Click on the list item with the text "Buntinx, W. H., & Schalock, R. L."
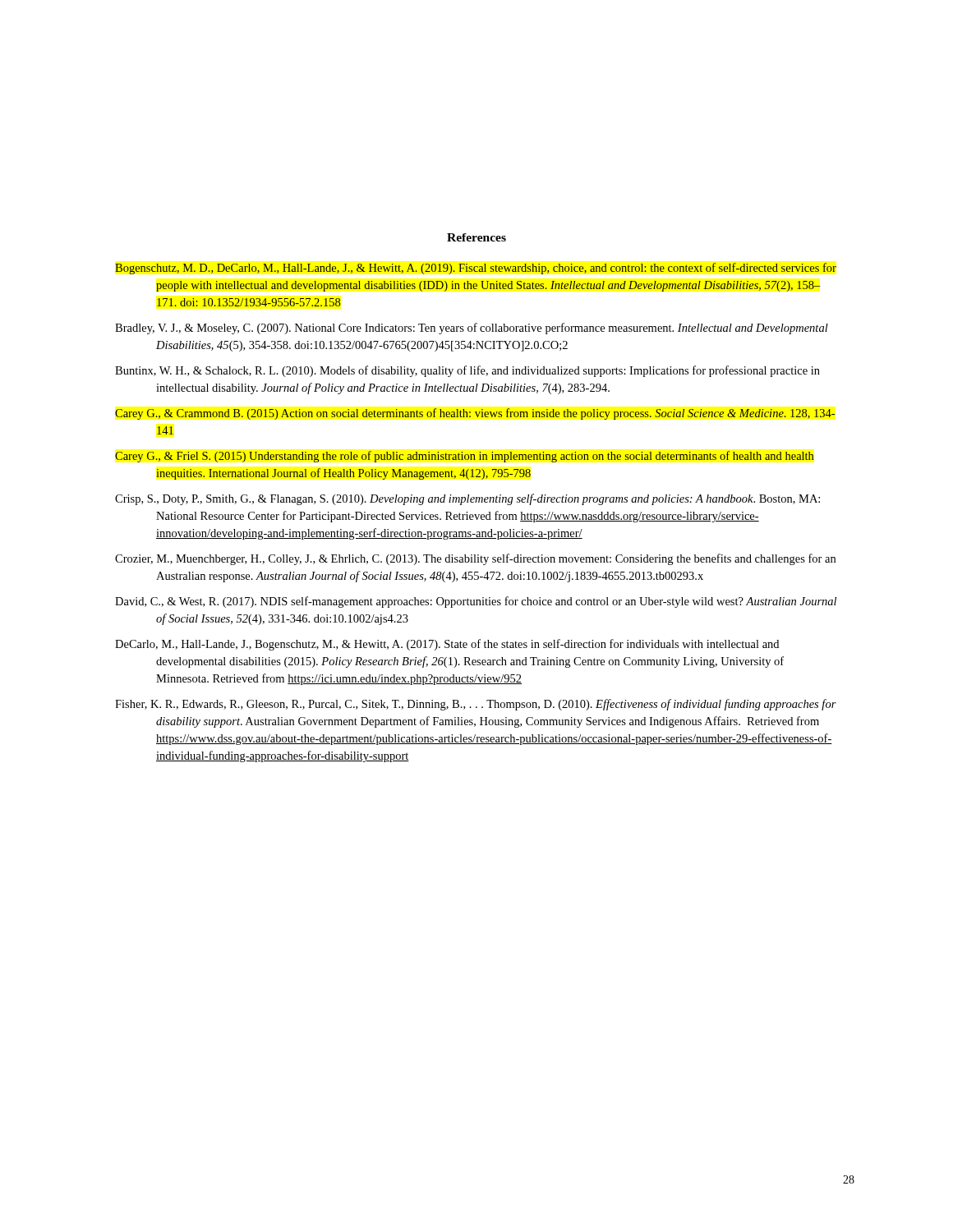953x1232 pixels. (x=467, y=379)
